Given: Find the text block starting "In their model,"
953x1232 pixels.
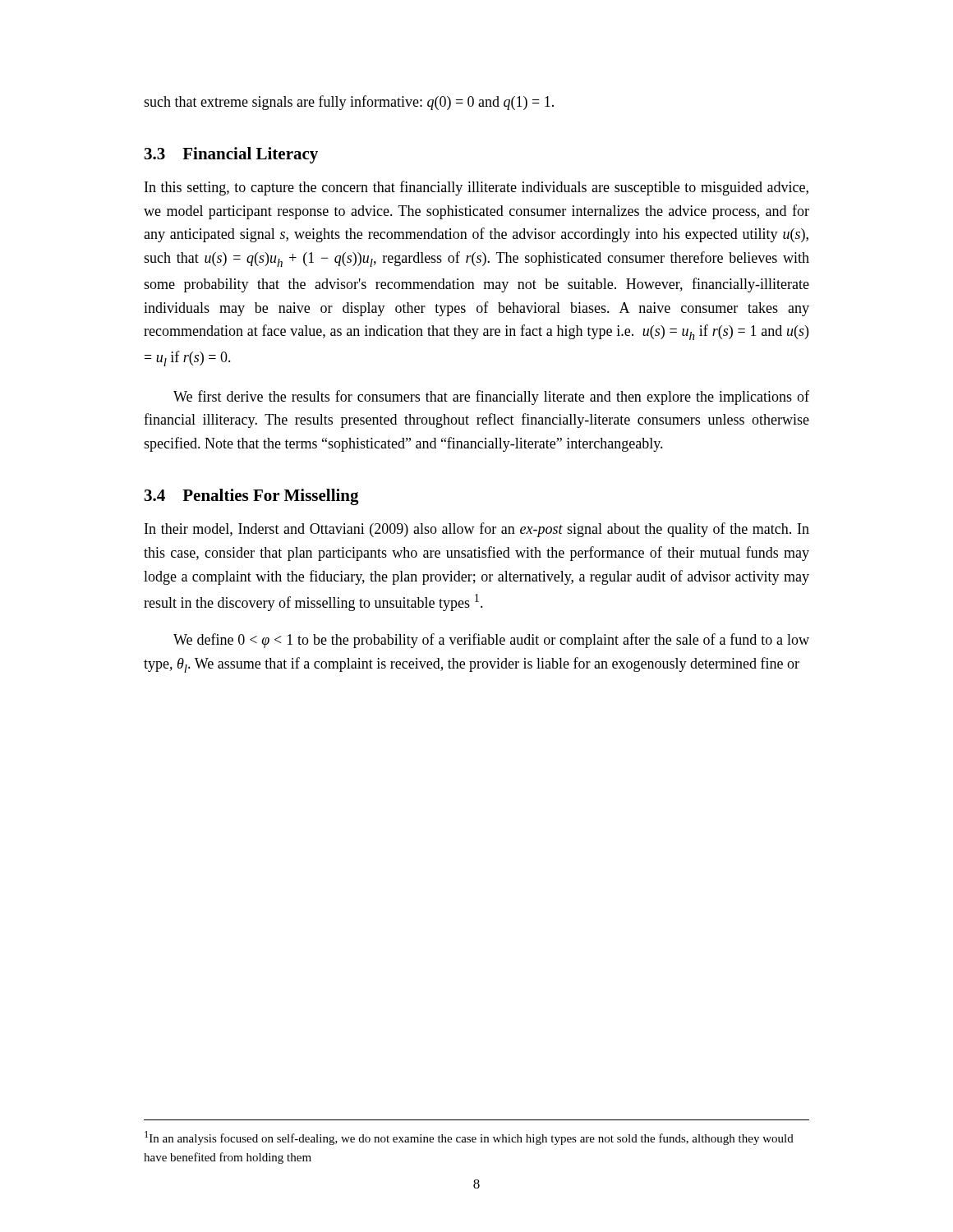Looking at the screenshot, I should coord(476,566).
